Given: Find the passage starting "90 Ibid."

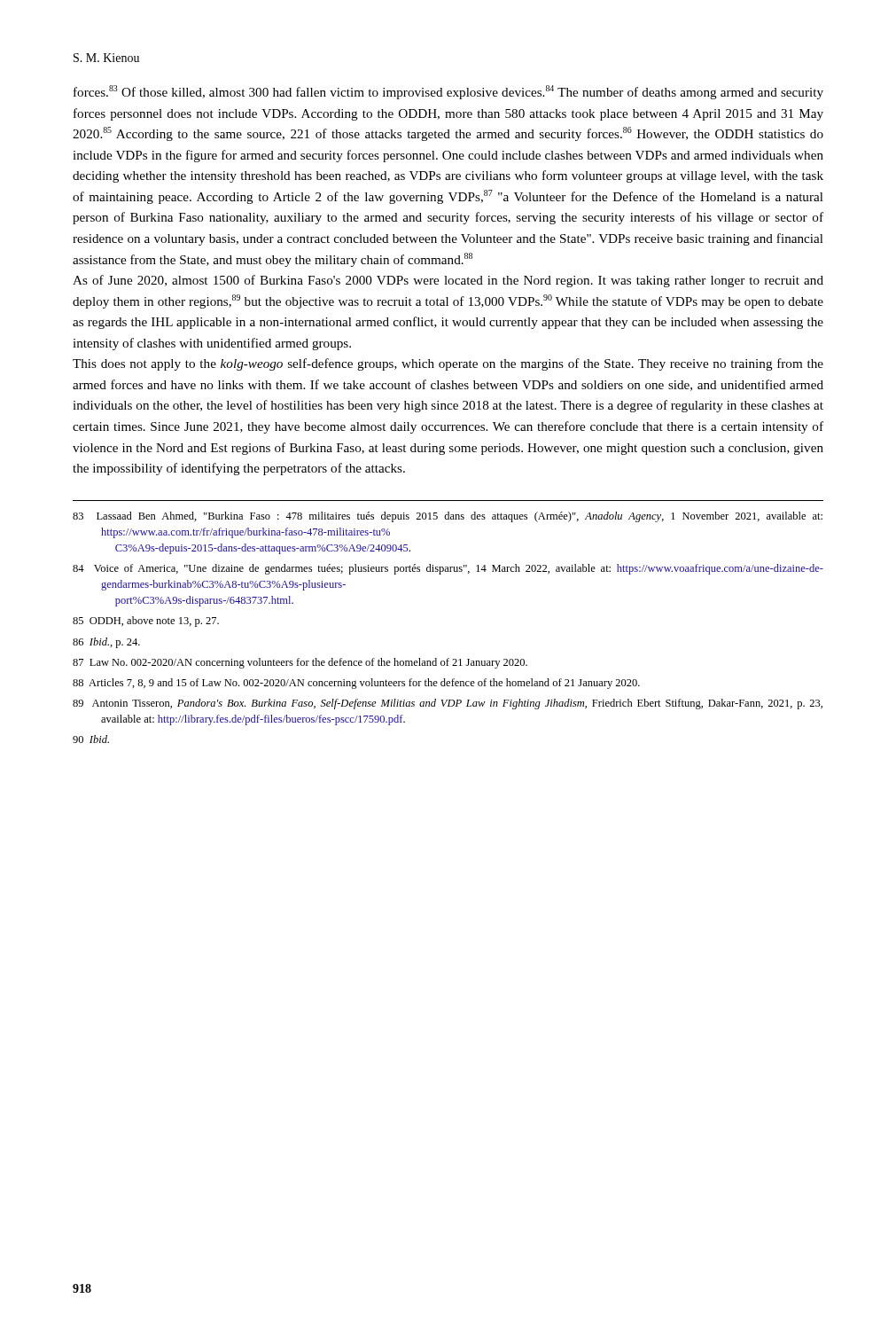Looking at the screenshot, I should coord(91,740).
